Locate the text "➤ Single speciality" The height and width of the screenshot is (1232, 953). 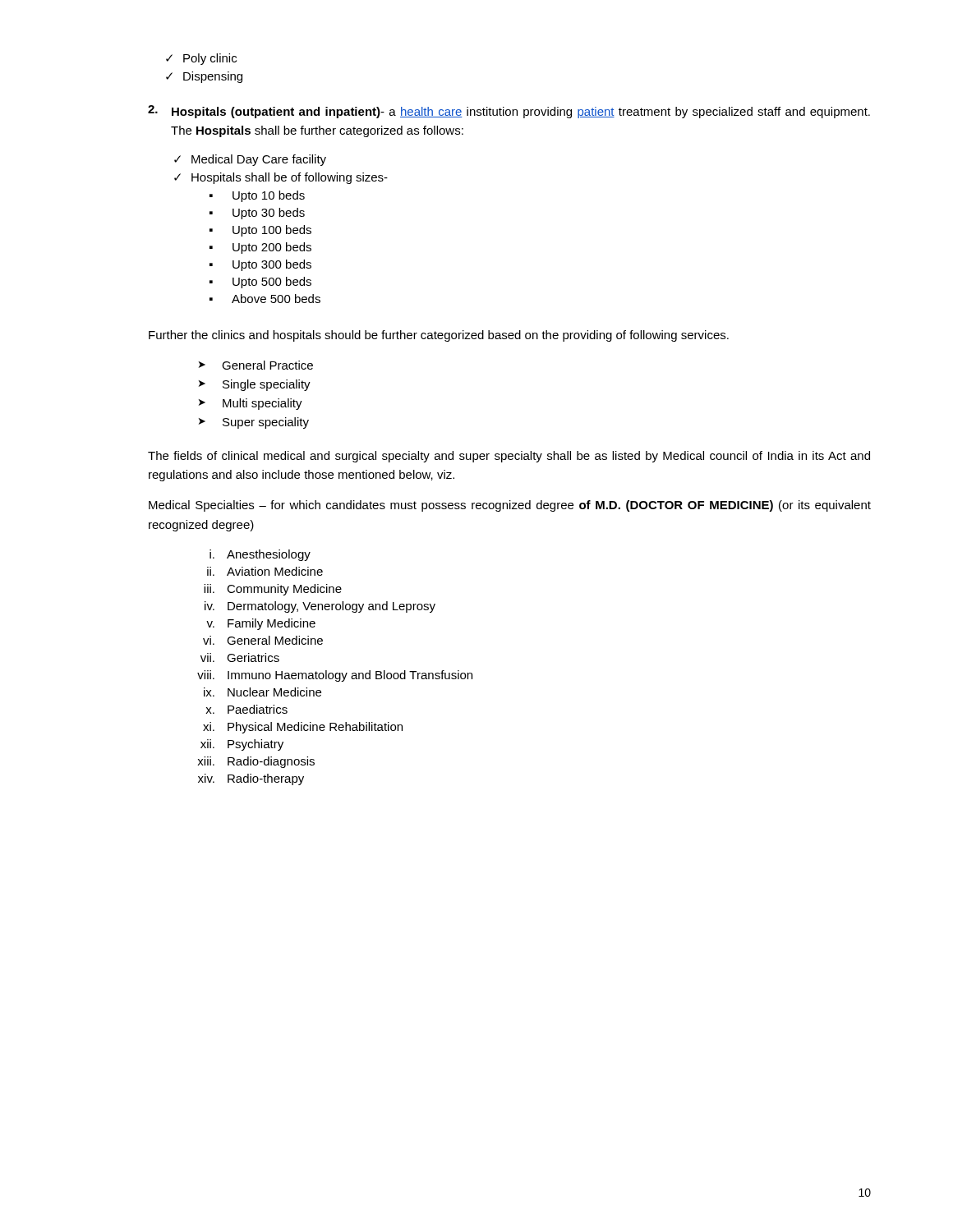click(x=254, y=384)
